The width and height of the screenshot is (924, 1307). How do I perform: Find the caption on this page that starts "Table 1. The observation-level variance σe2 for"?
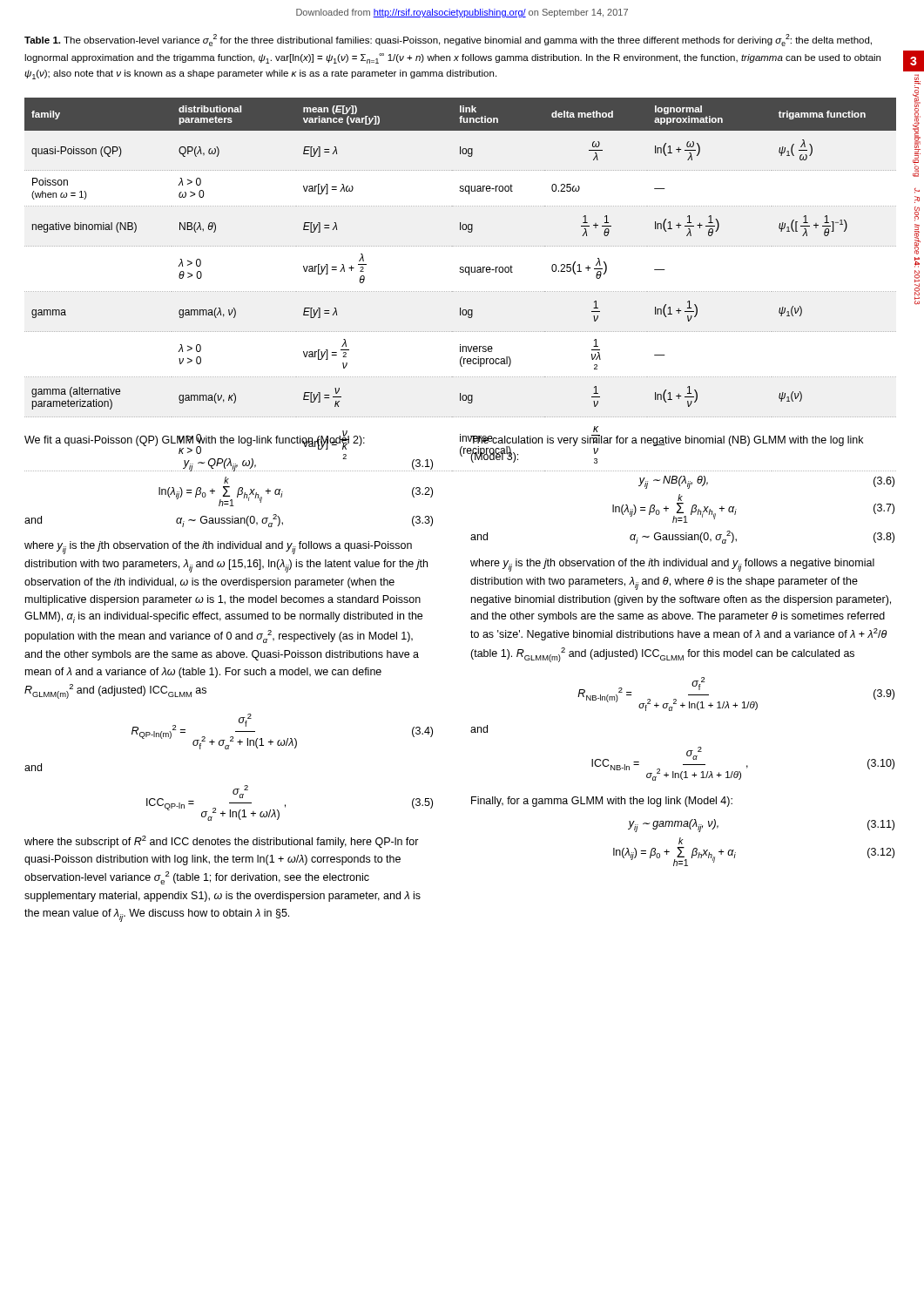coord(453,57)
